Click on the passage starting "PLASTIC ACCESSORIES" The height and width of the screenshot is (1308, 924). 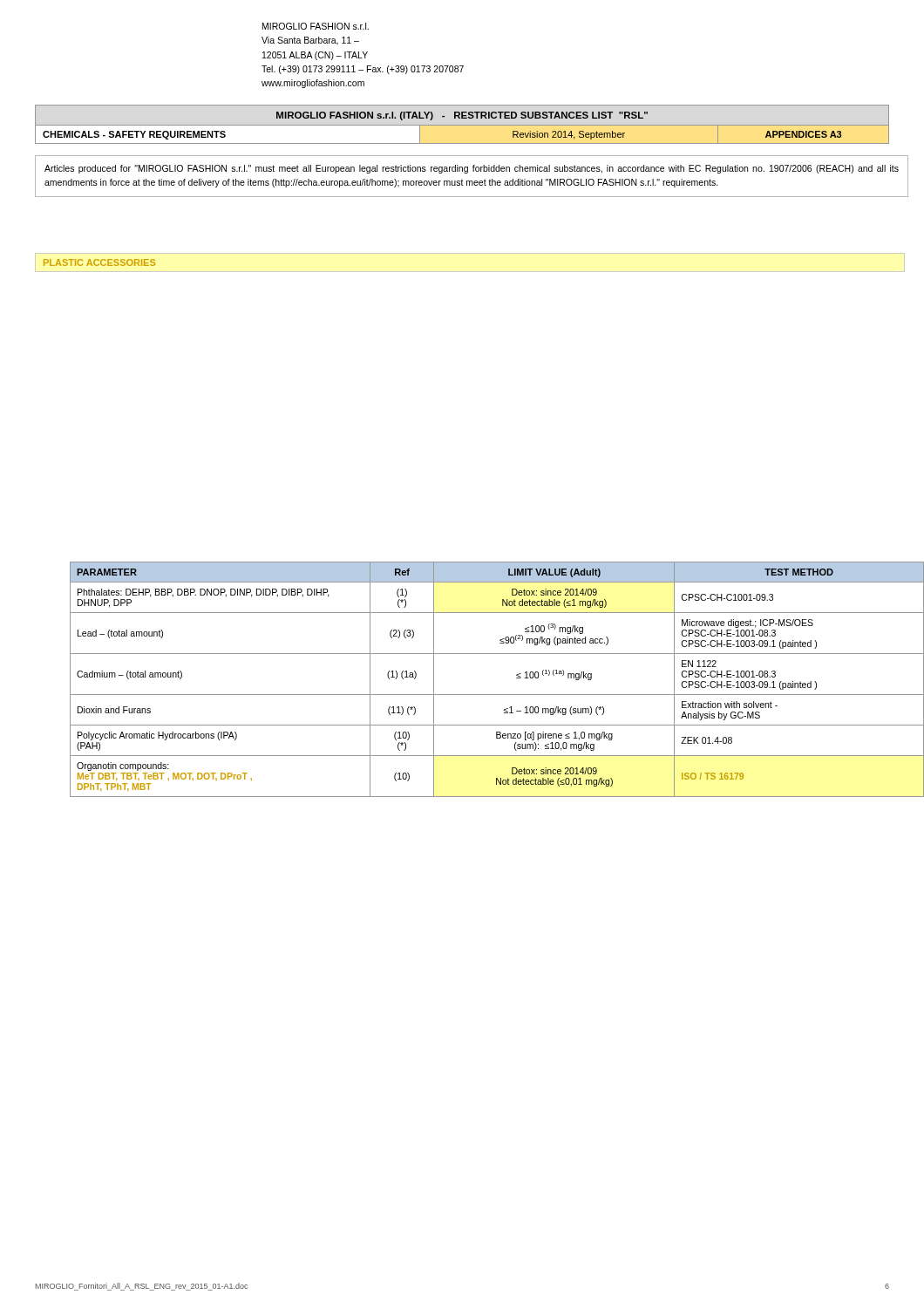99,263
